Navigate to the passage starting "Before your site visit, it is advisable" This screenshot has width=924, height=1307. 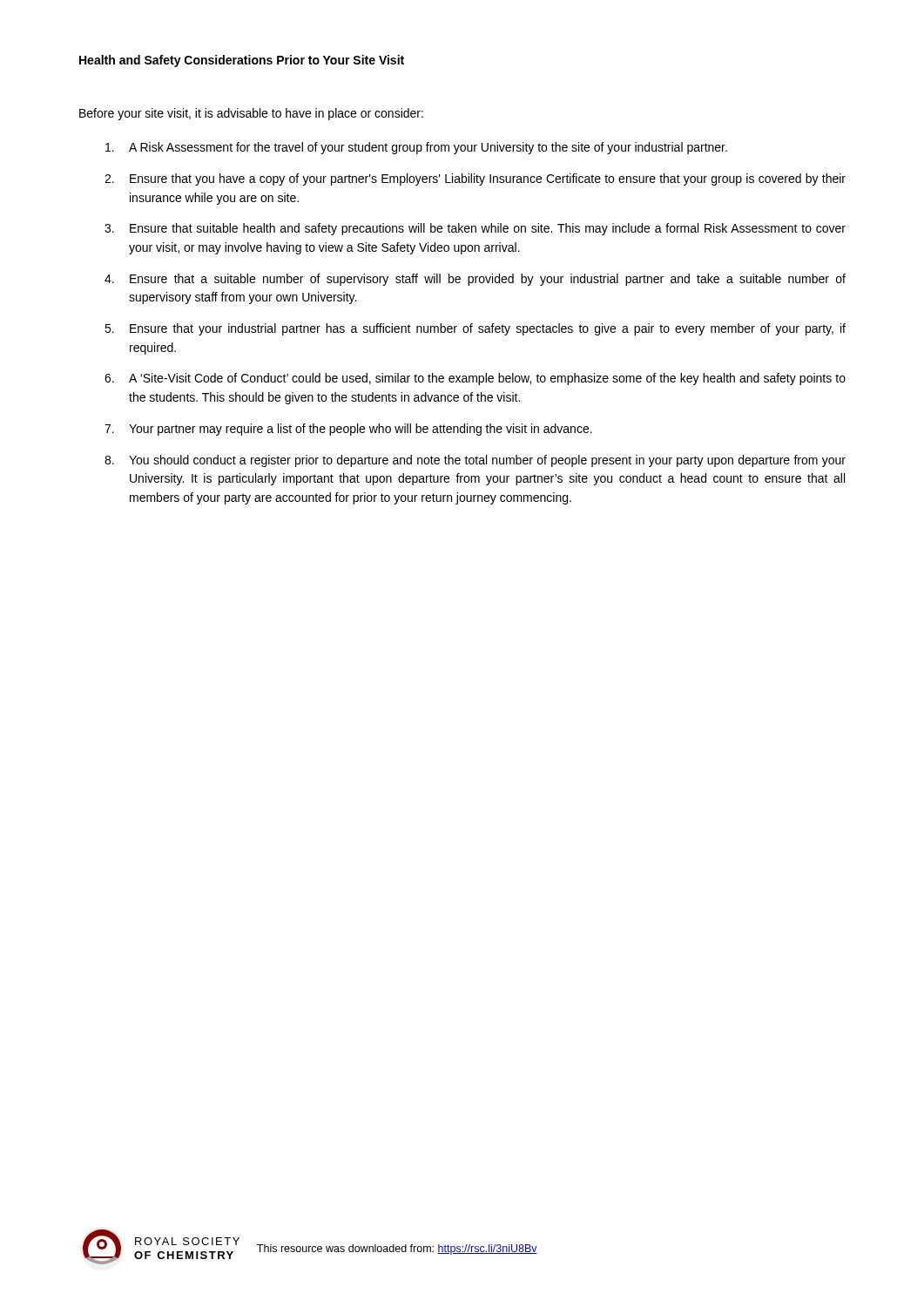[251, 113]
